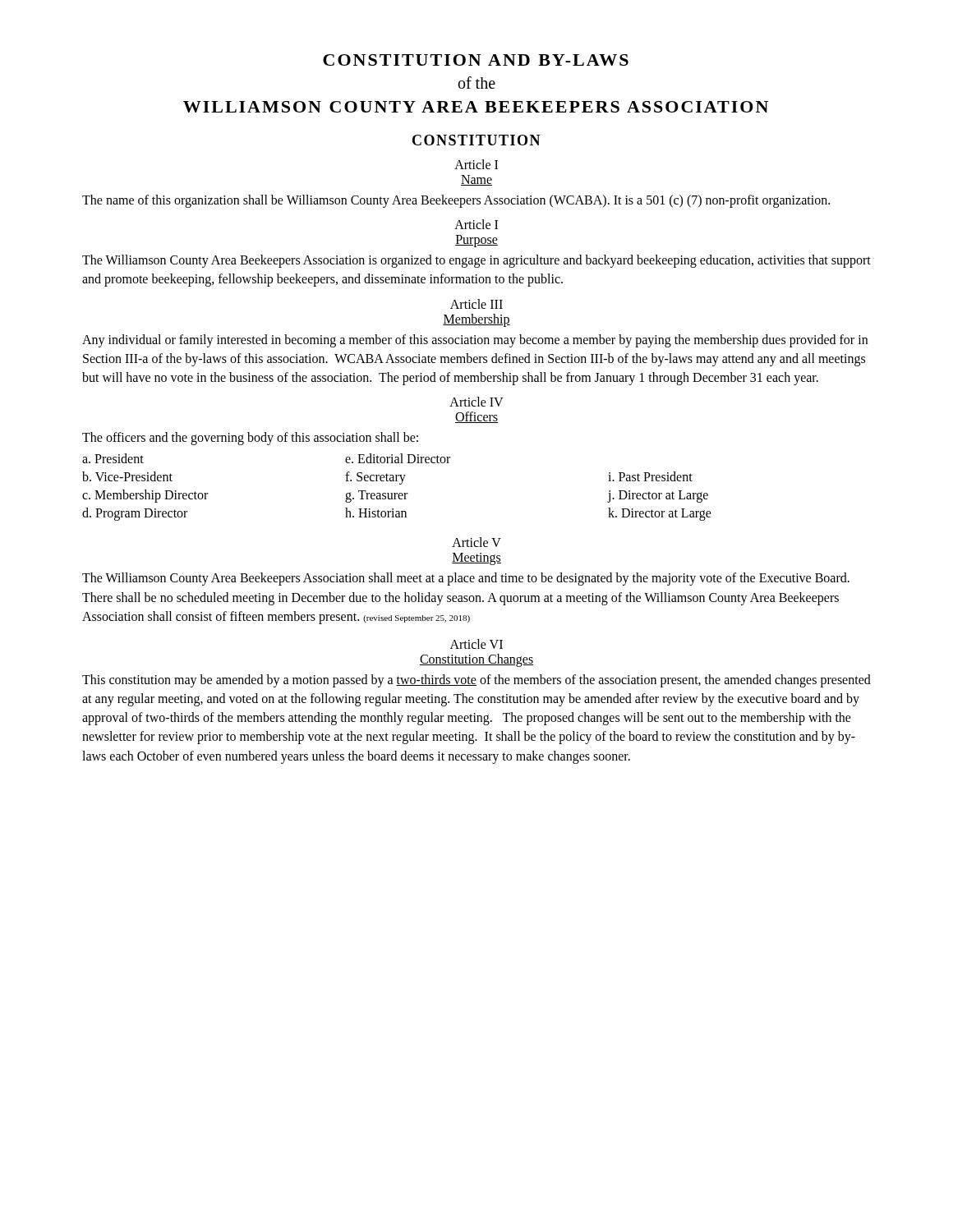Find the section header that reads "Article V"
The height and width of the screenshot is (1232, 953).
pyautogui.click(x=476, y=543)
